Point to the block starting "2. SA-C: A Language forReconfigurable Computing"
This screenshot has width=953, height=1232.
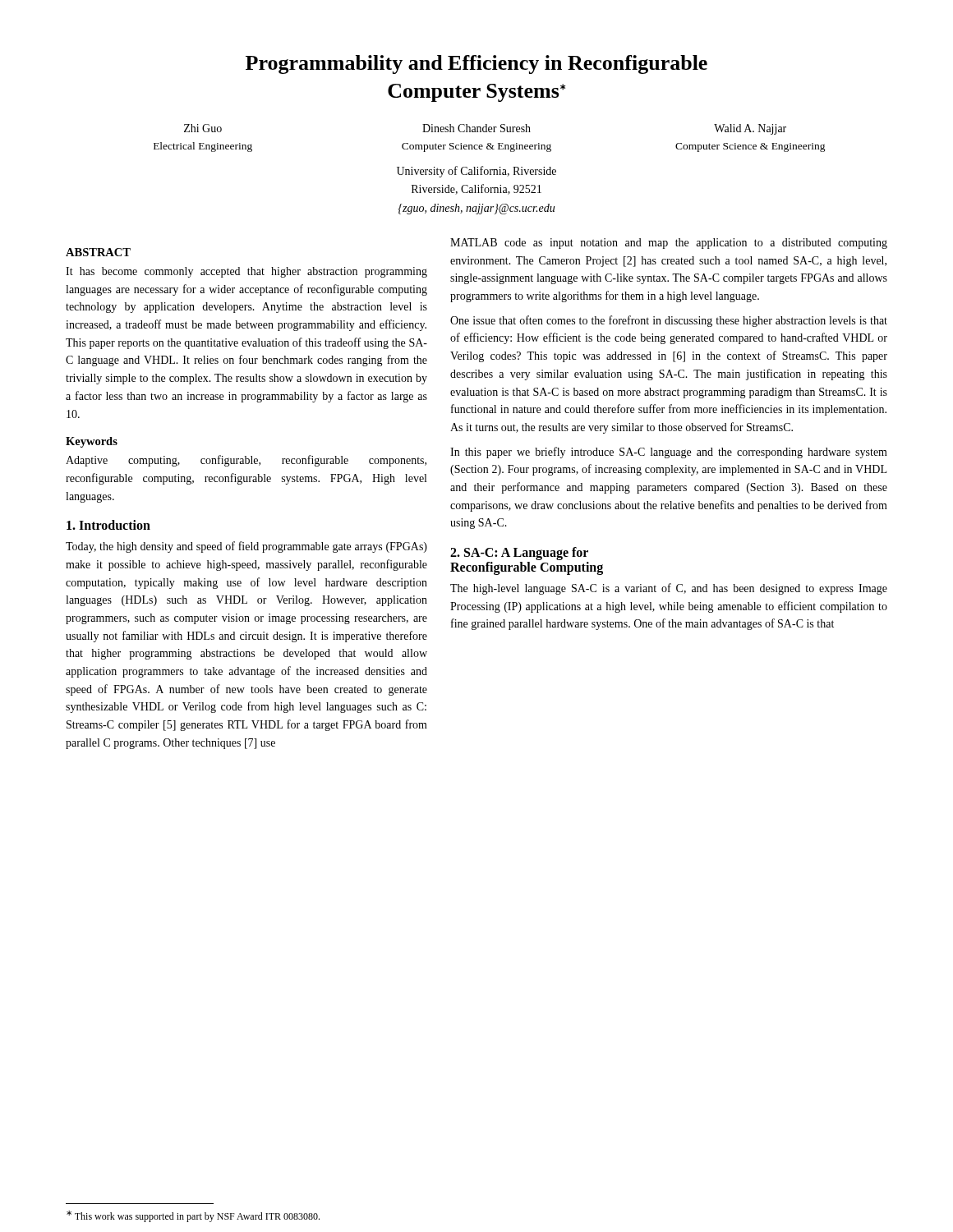(x=527, y=560)
